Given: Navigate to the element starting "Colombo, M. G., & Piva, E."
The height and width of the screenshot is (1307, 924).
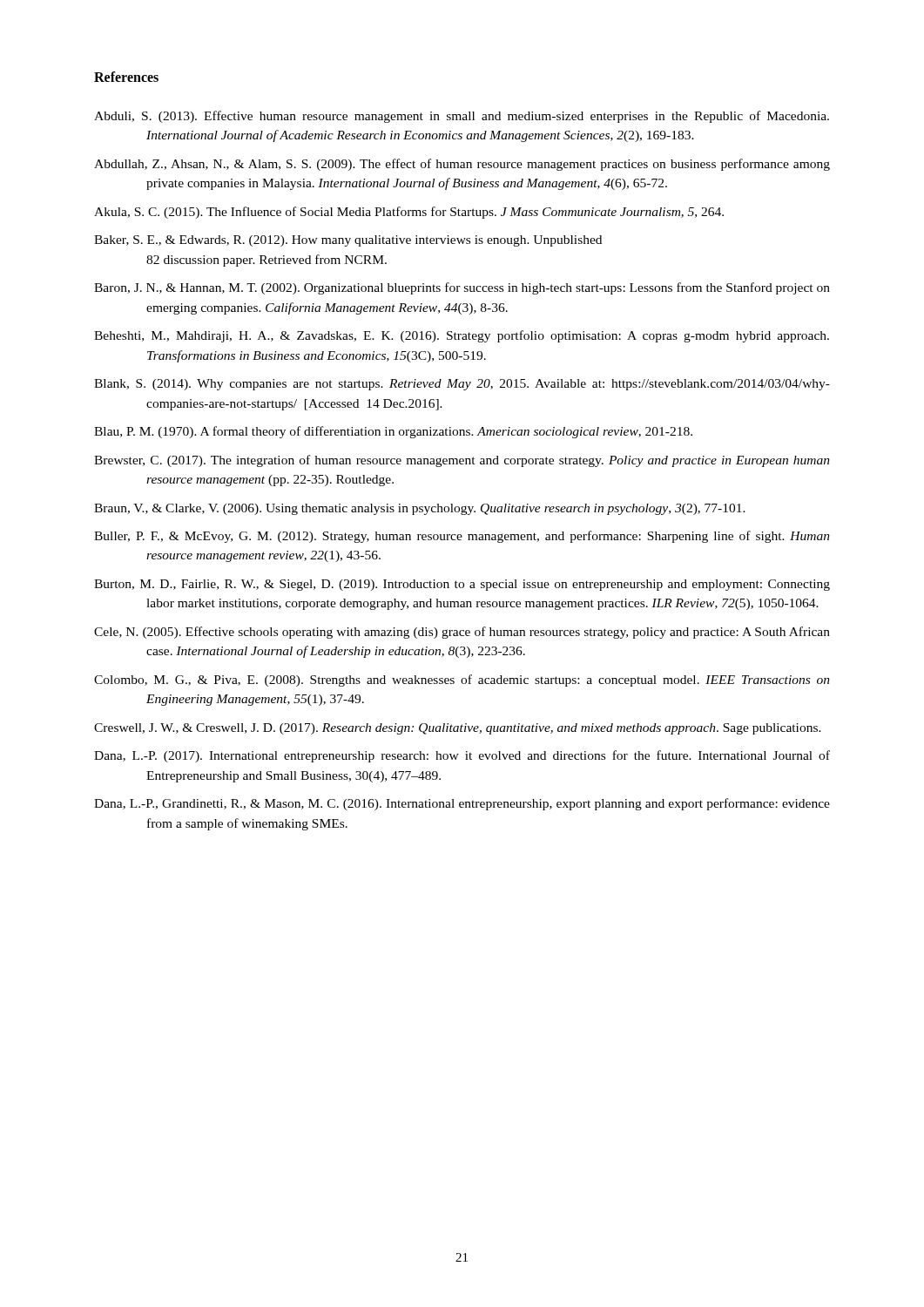Looking at the screenshot, I should coord(462,689).
